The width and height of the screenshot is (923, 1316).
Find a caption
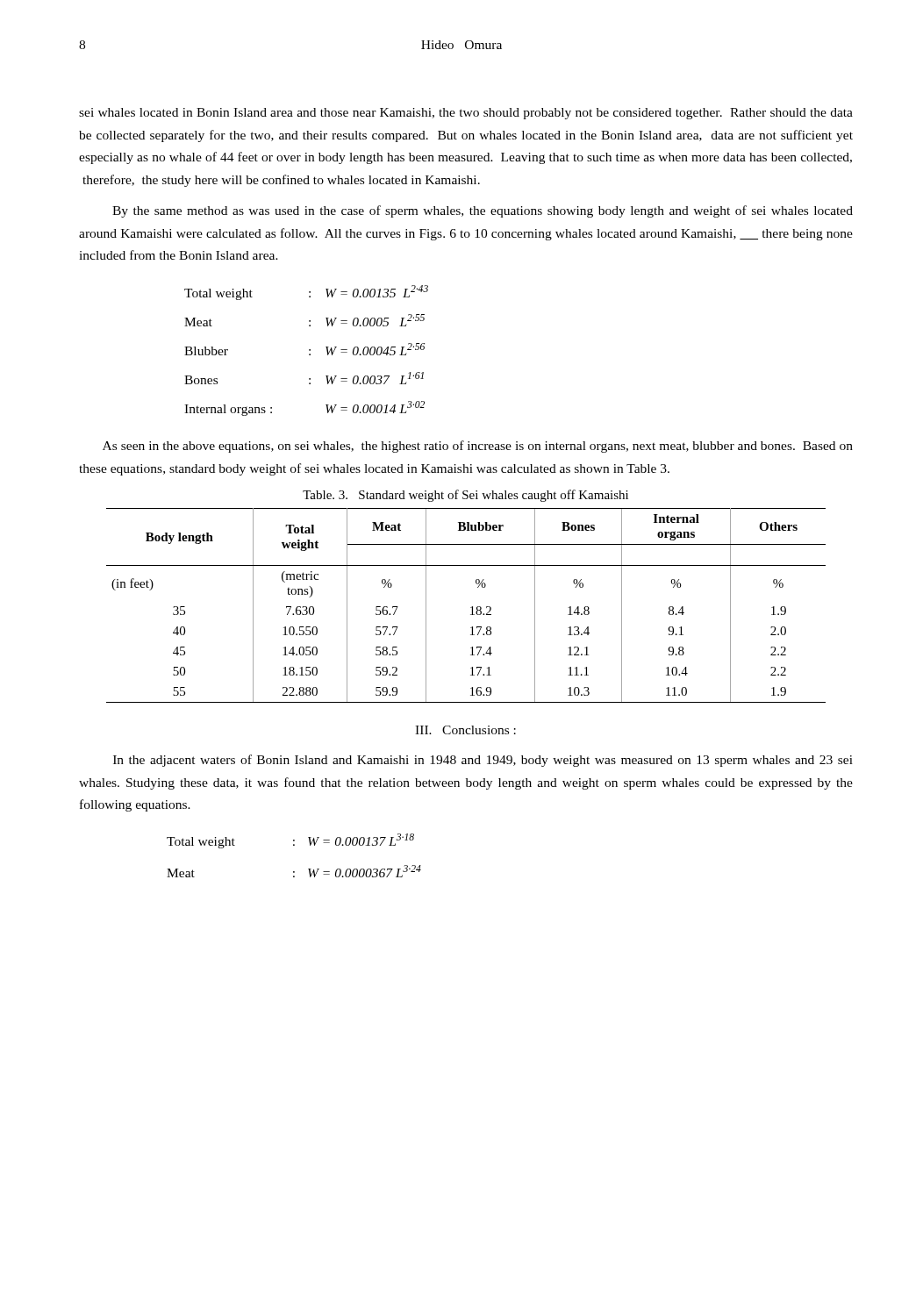(x=466, y=495)
